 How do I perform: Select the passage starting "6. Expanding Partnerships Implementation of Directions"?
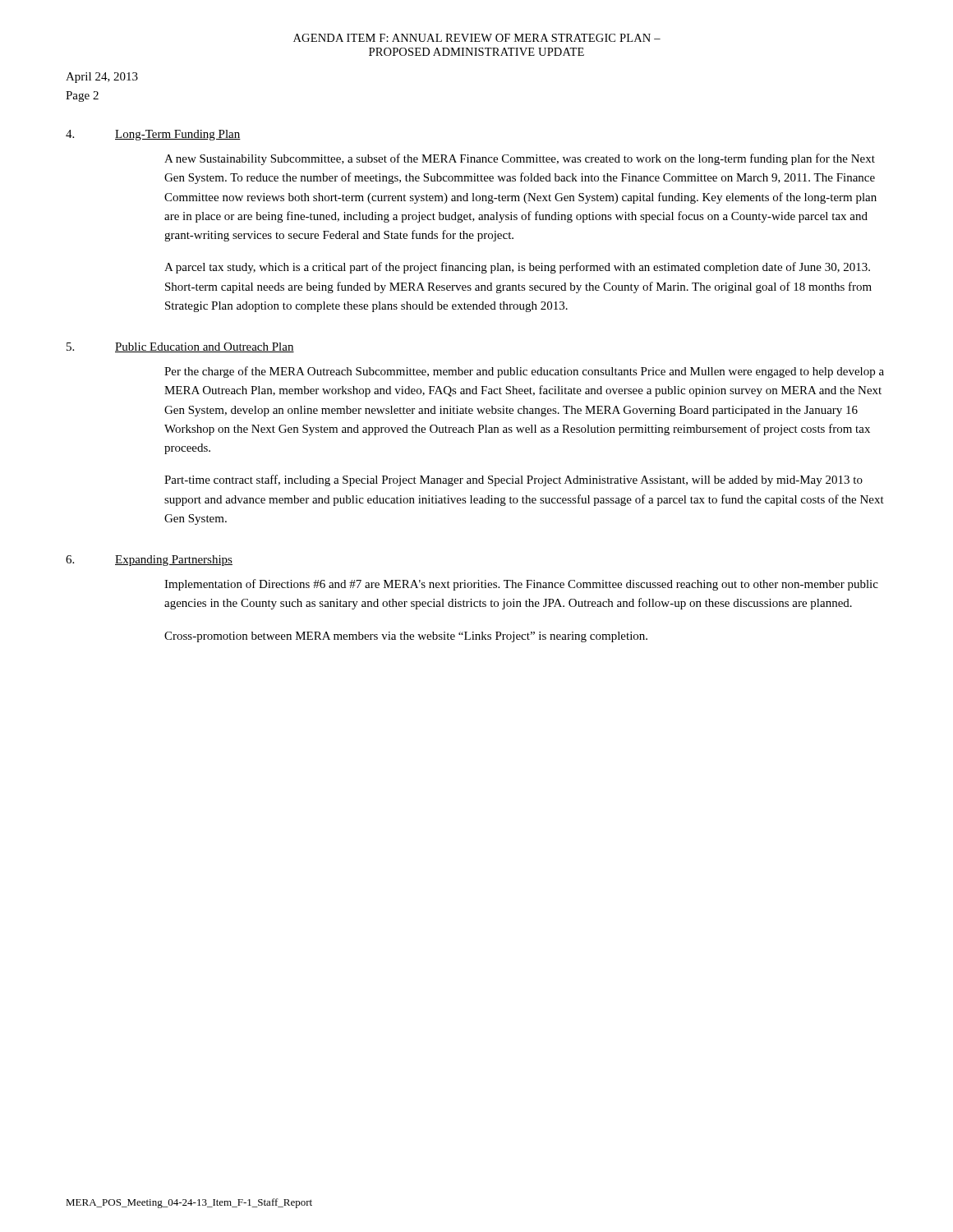pos(476,606)
